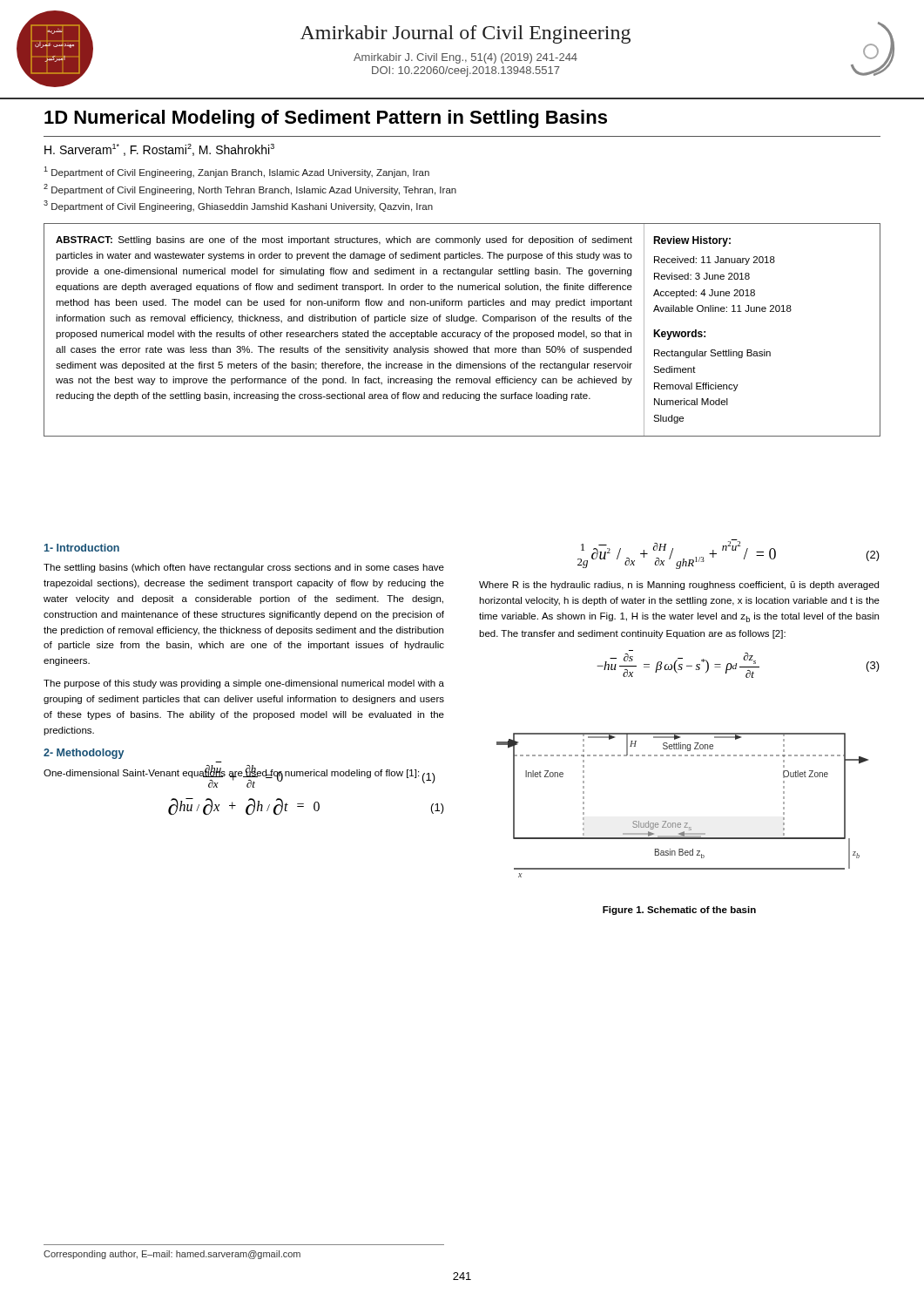The width and height of the screenshot is (924, 1307).
Task: Where does it say "Figure 1. Schematic of the basin"?
Action: tap(679, 909)
